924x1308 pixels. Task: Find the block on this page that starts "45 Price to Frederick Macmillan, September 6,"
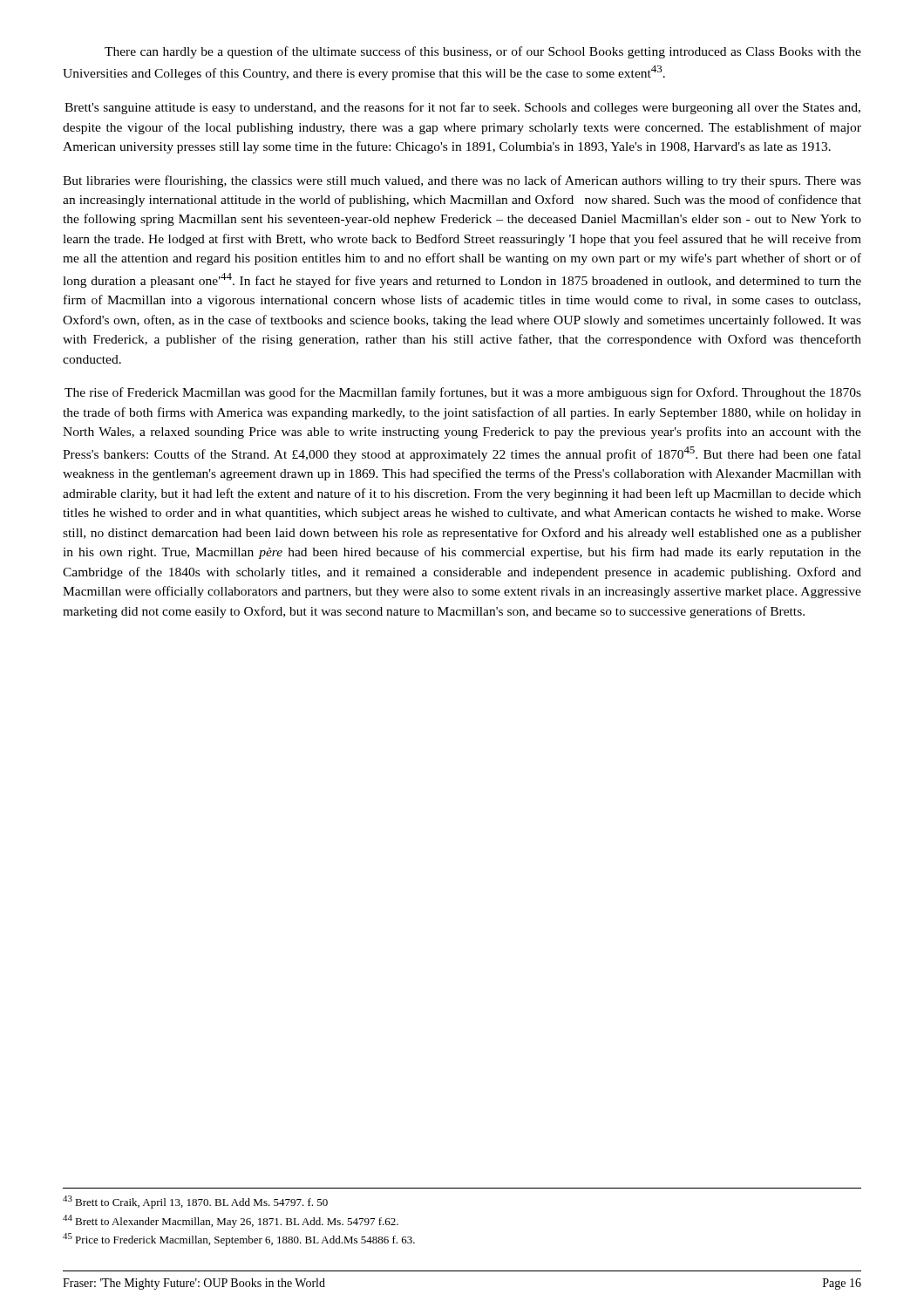pos(239,1239)
